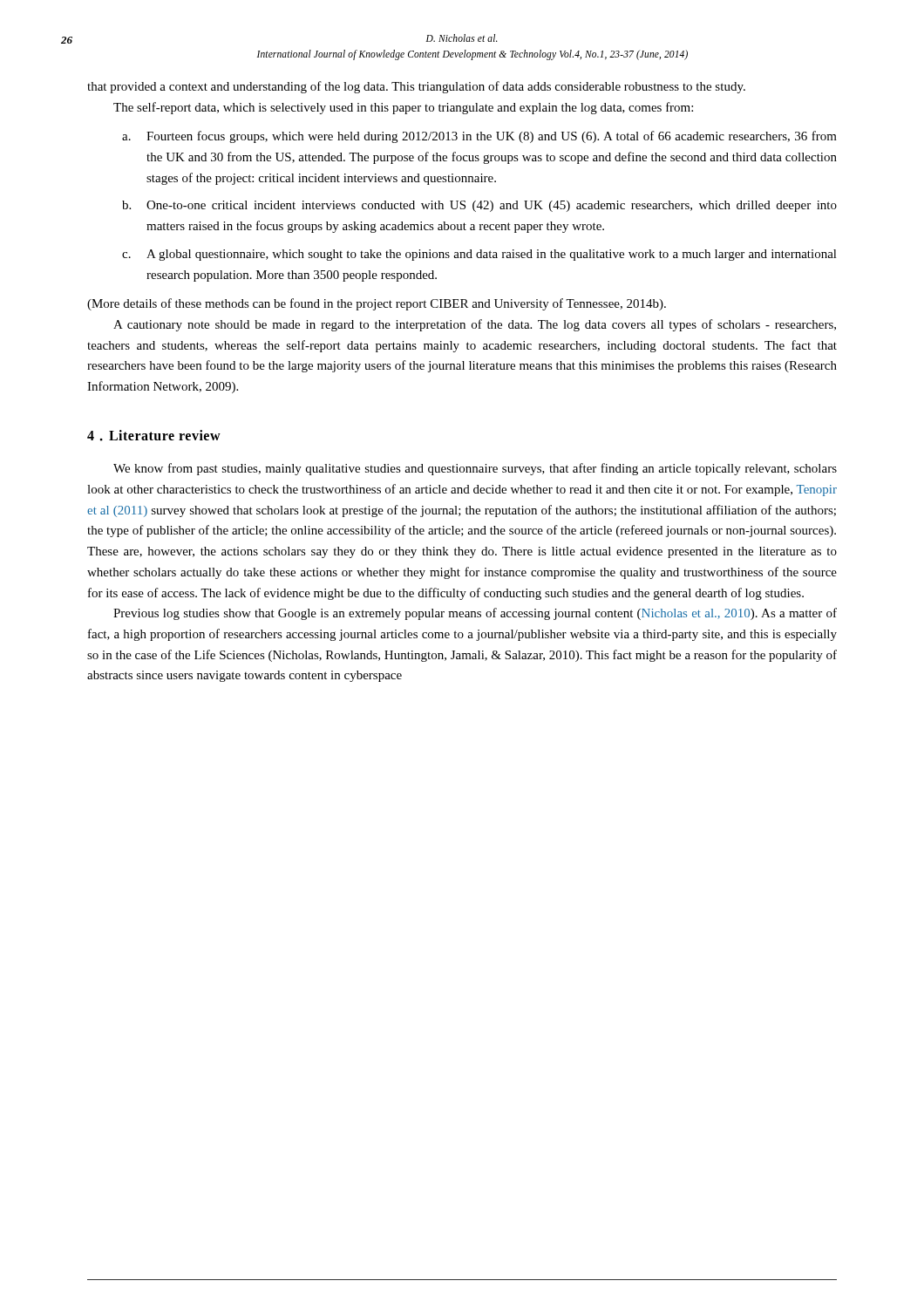Find the region starting "that provided a"

click(416, 86)
